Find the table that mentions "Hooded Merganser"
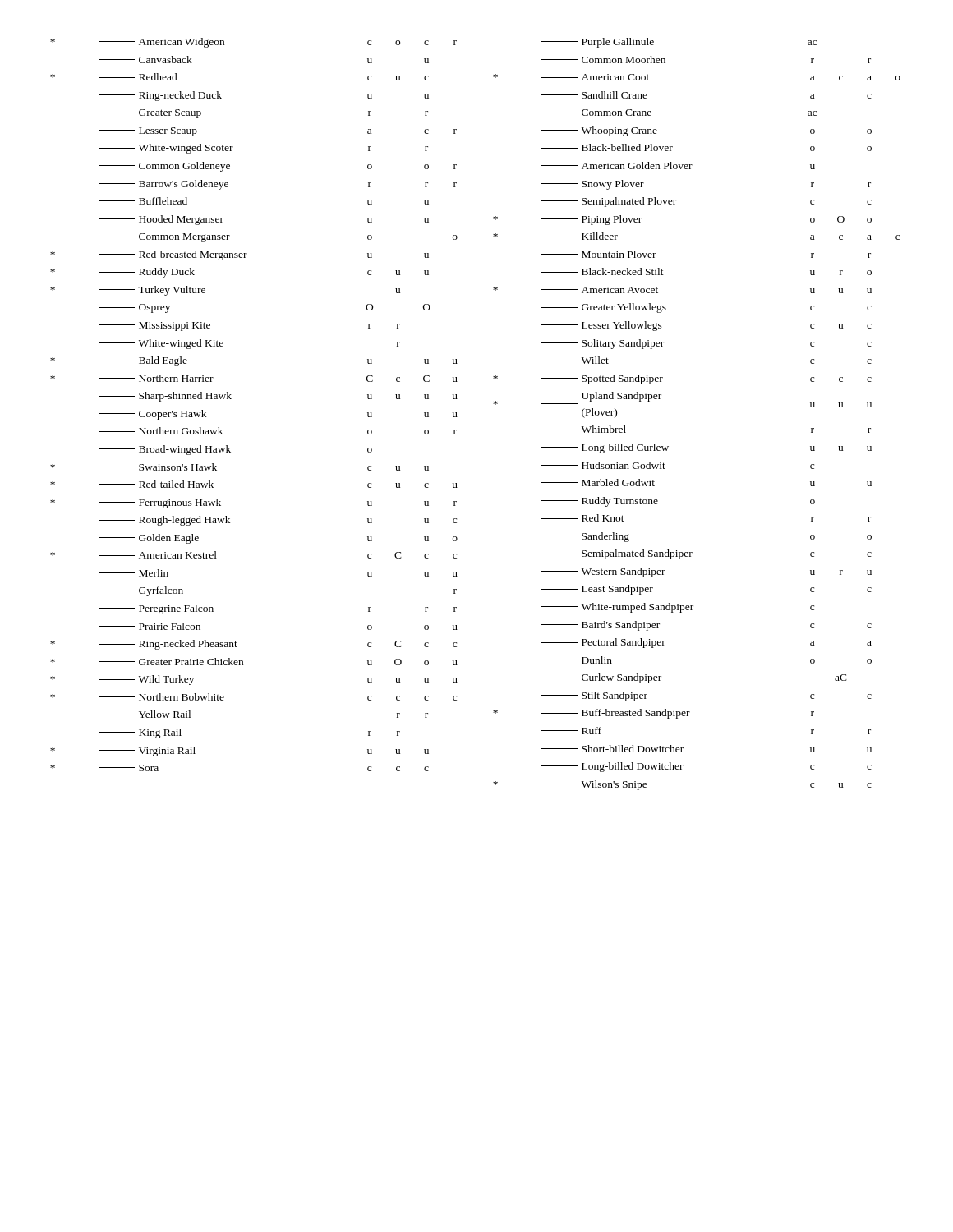This screenshot has width=953, height=1232. 255,413
